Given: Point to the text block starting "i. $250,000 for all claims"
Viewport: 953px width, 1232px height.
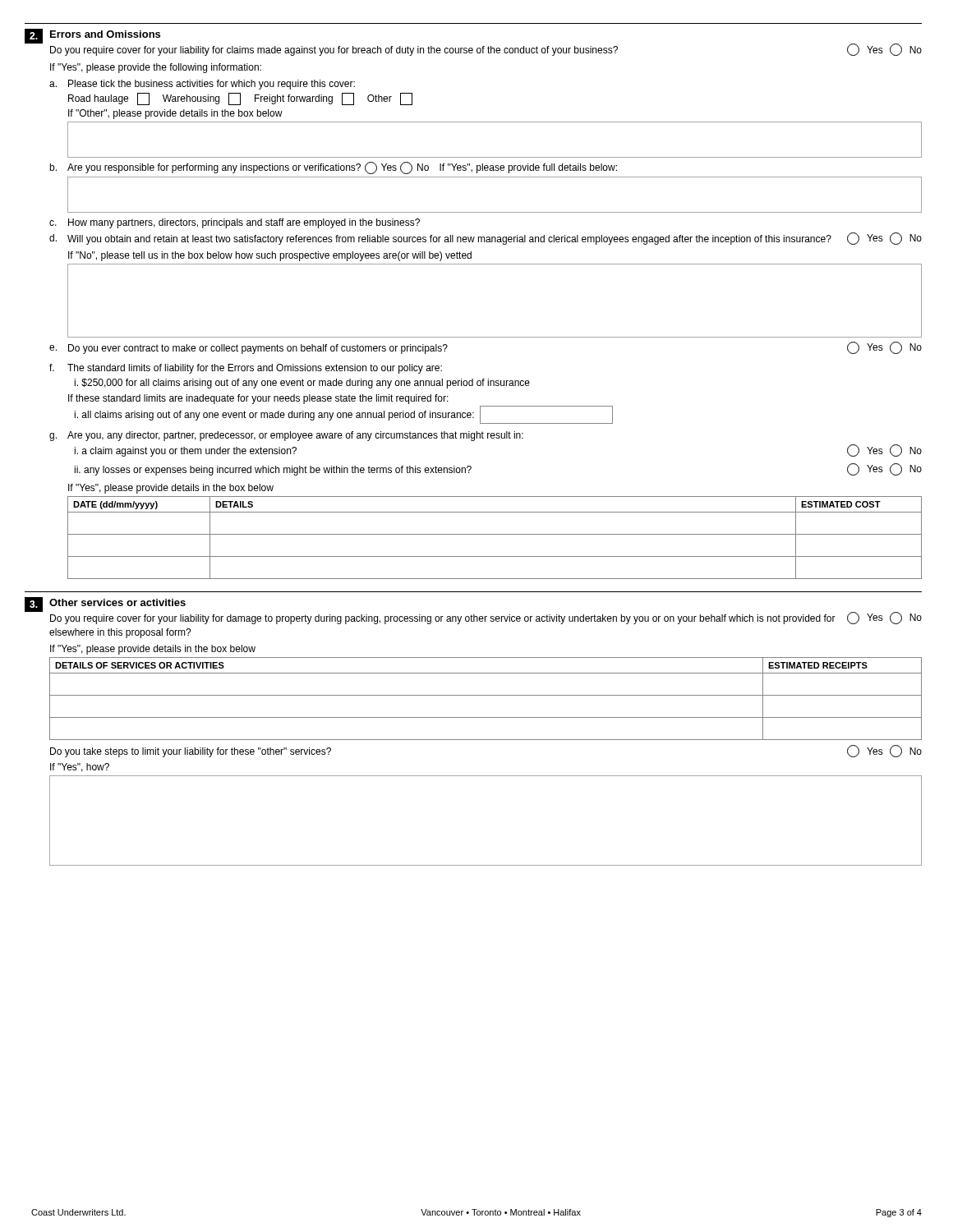Looking at the screenshot, I should click(302, 383).
